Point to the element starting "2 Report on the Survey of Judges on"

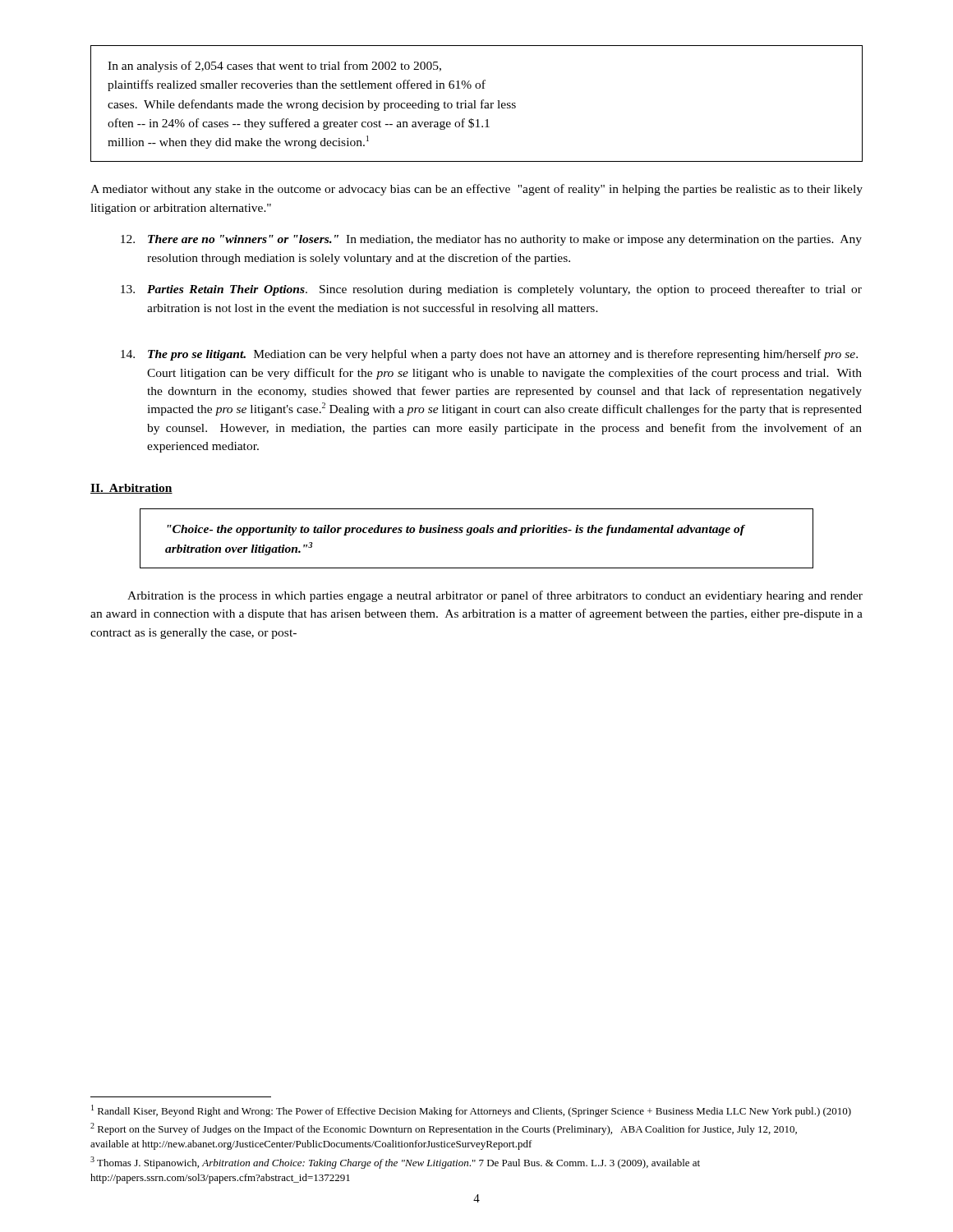[444, 1136]
